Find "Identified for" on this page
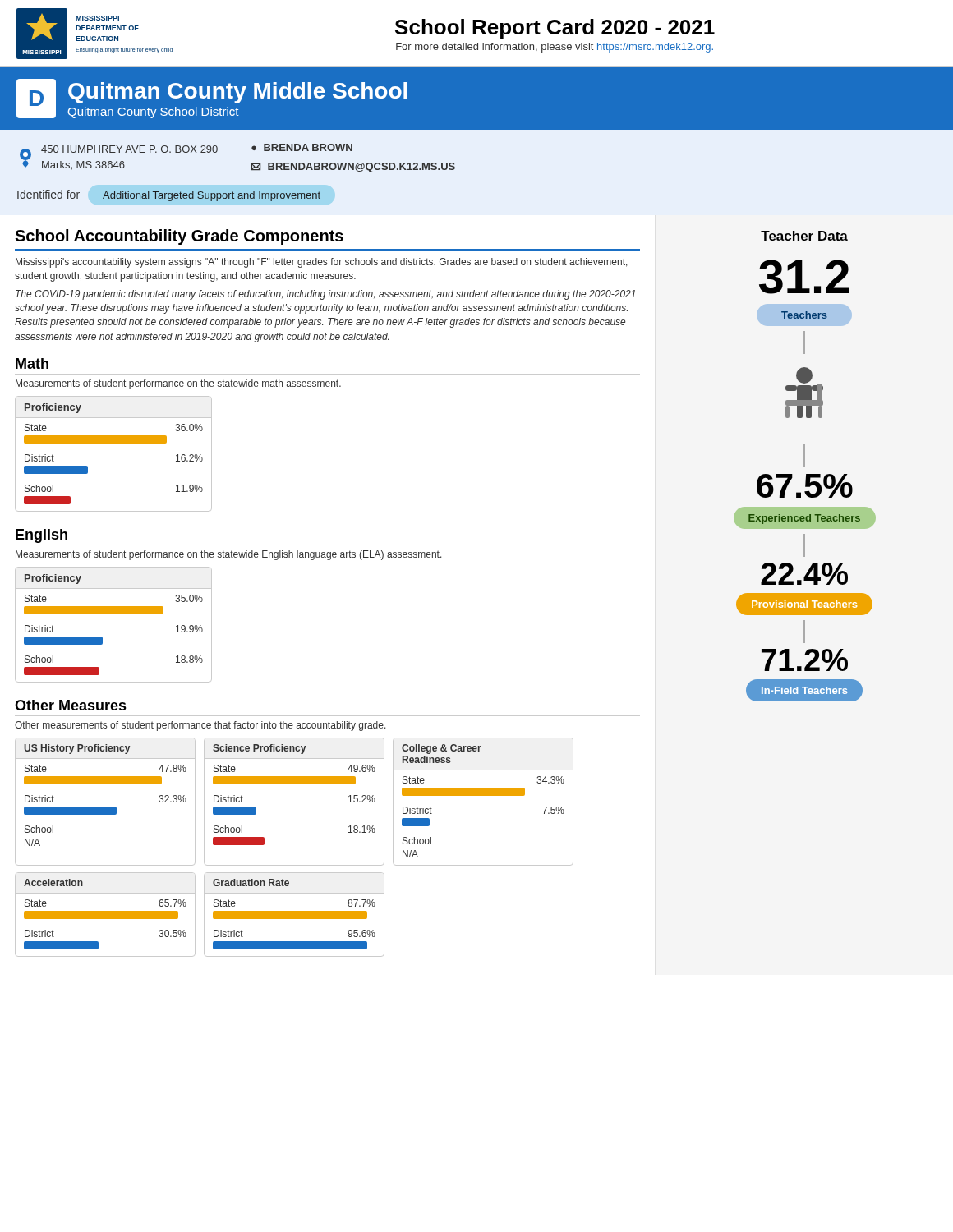This screenshot has width=953, height=1232. 48,195
